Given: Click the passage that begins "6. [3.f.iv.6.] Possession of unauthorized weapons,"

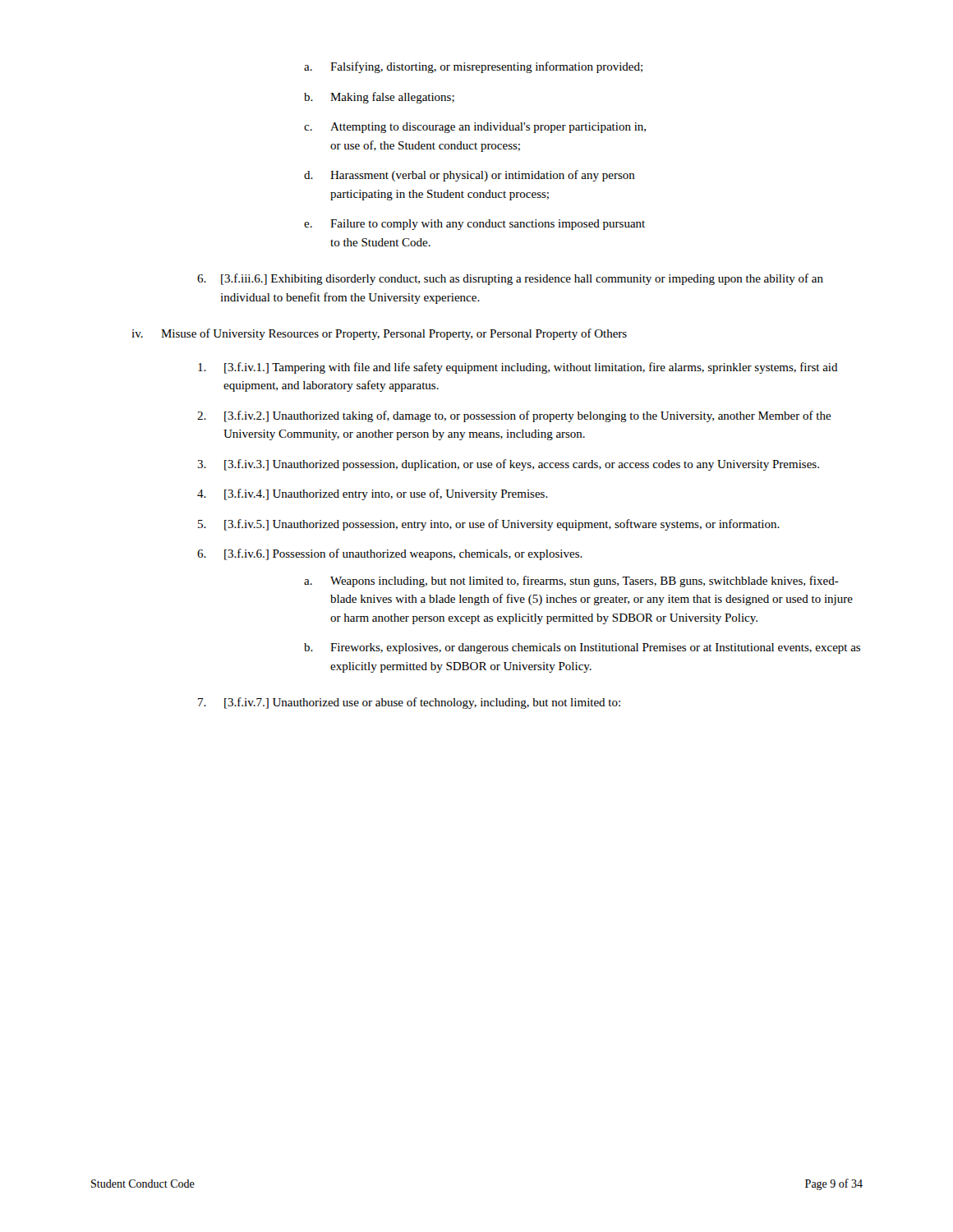Looking at the screenshot, I should click(x=530, y=554).
